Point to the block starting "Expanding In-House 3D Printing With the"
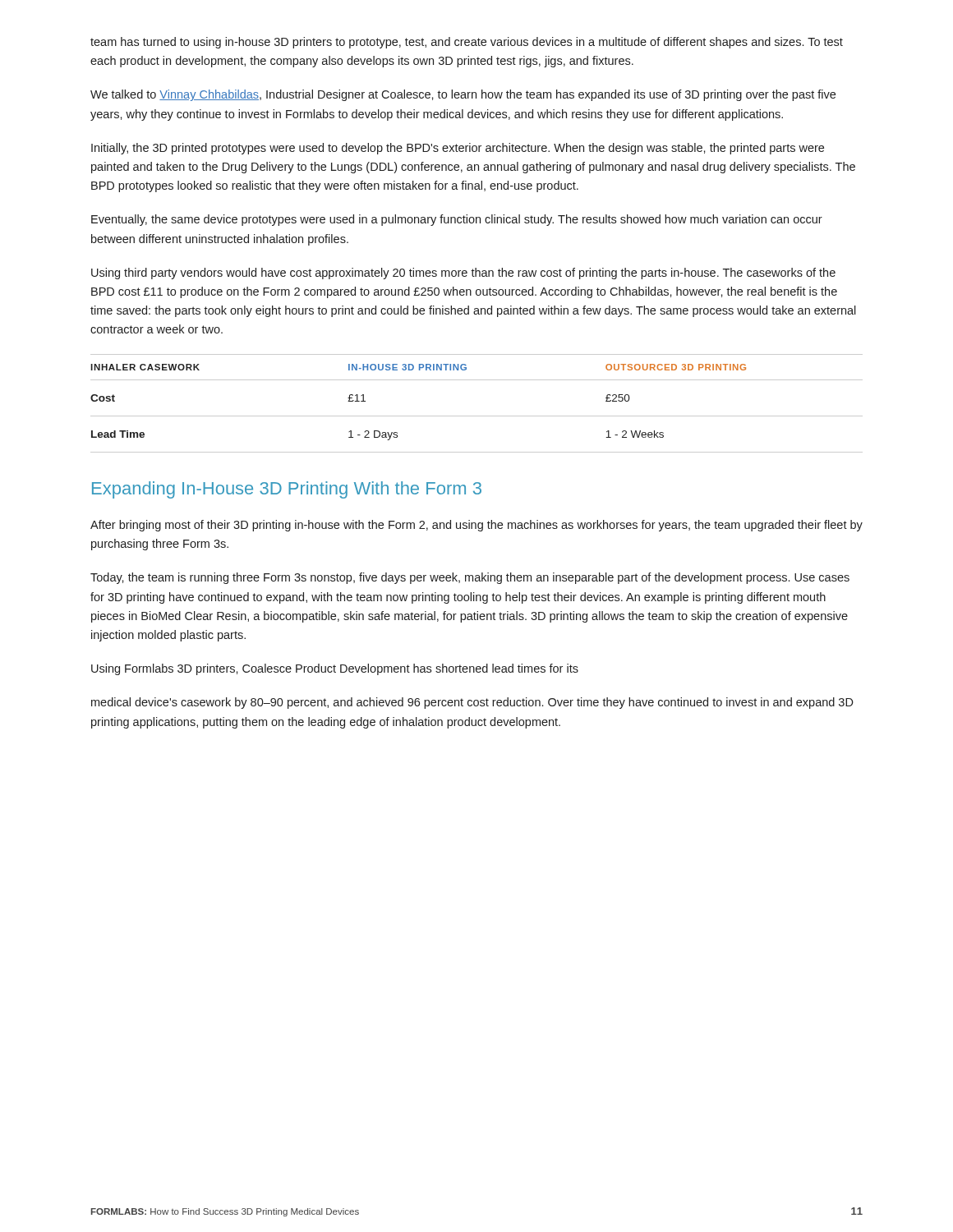The width and height of the screenshot is (953, 1232). pyautogui.click(x=286, y=489)
